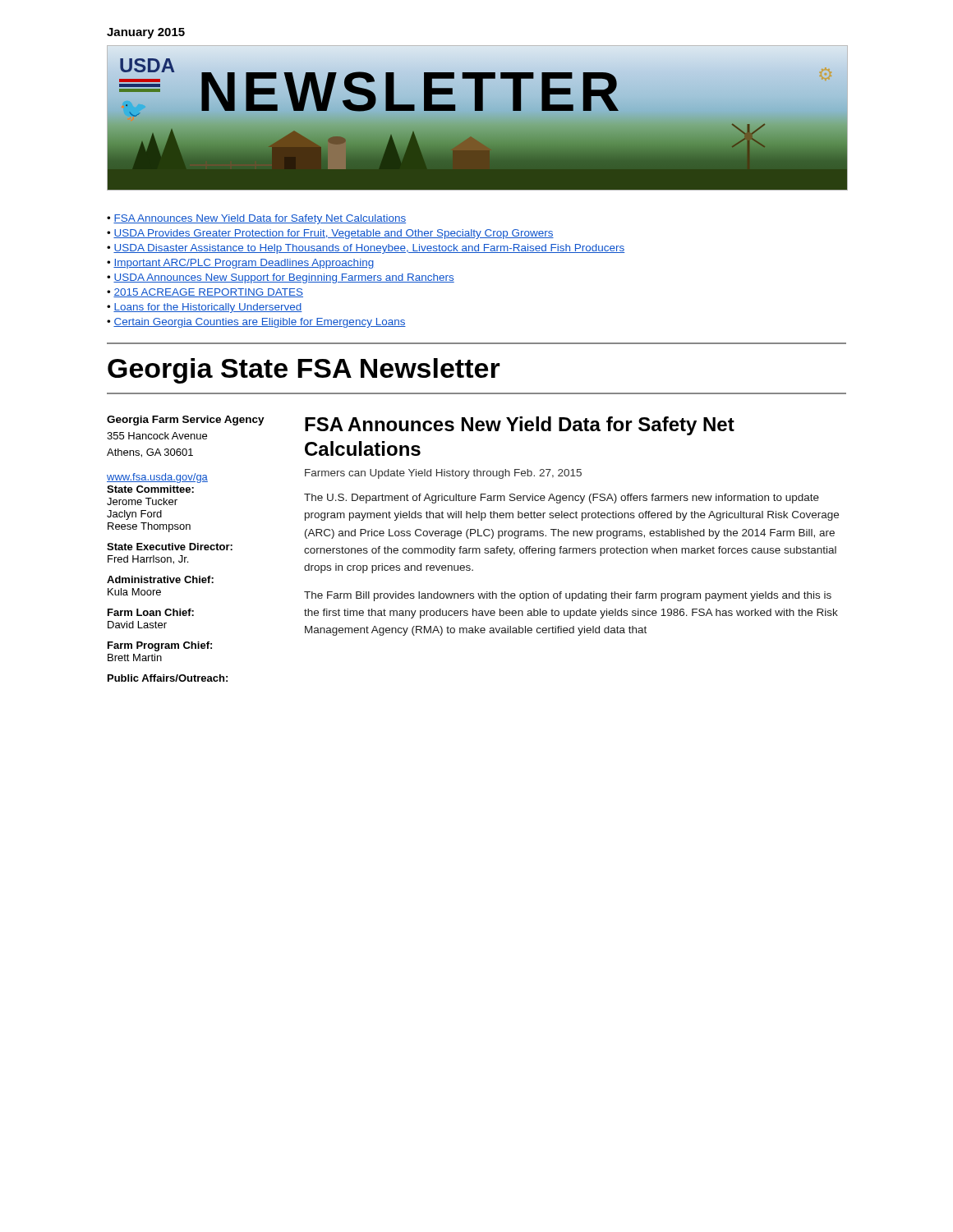The width and height of the screenshot is (953, 1232).
Task: Select the passage starting "• Certain Georgia Counties are"
Action: (x=256, y=322)
